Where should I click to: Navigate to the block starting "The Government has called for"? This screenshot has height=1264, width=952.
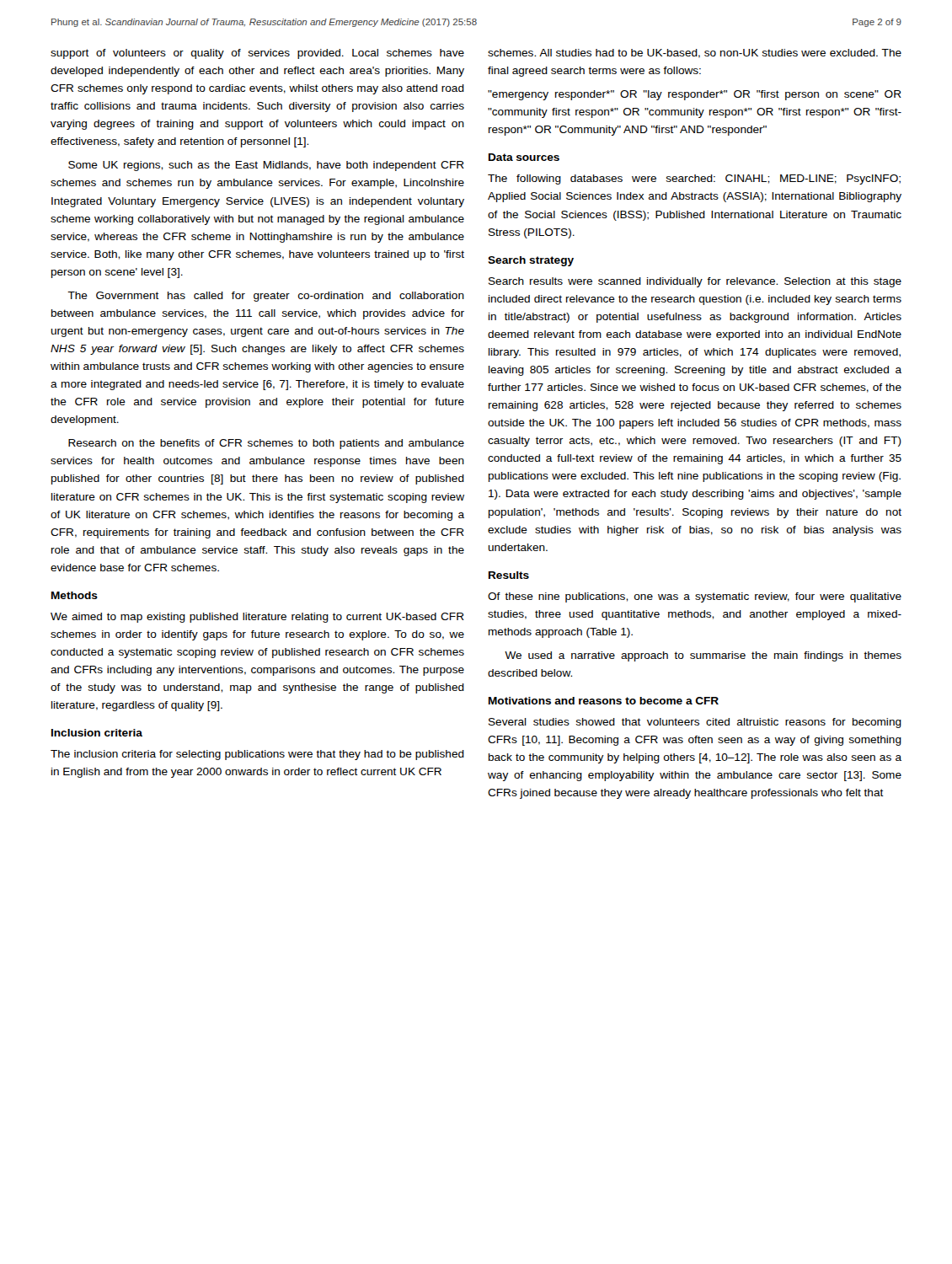(257, 357)
